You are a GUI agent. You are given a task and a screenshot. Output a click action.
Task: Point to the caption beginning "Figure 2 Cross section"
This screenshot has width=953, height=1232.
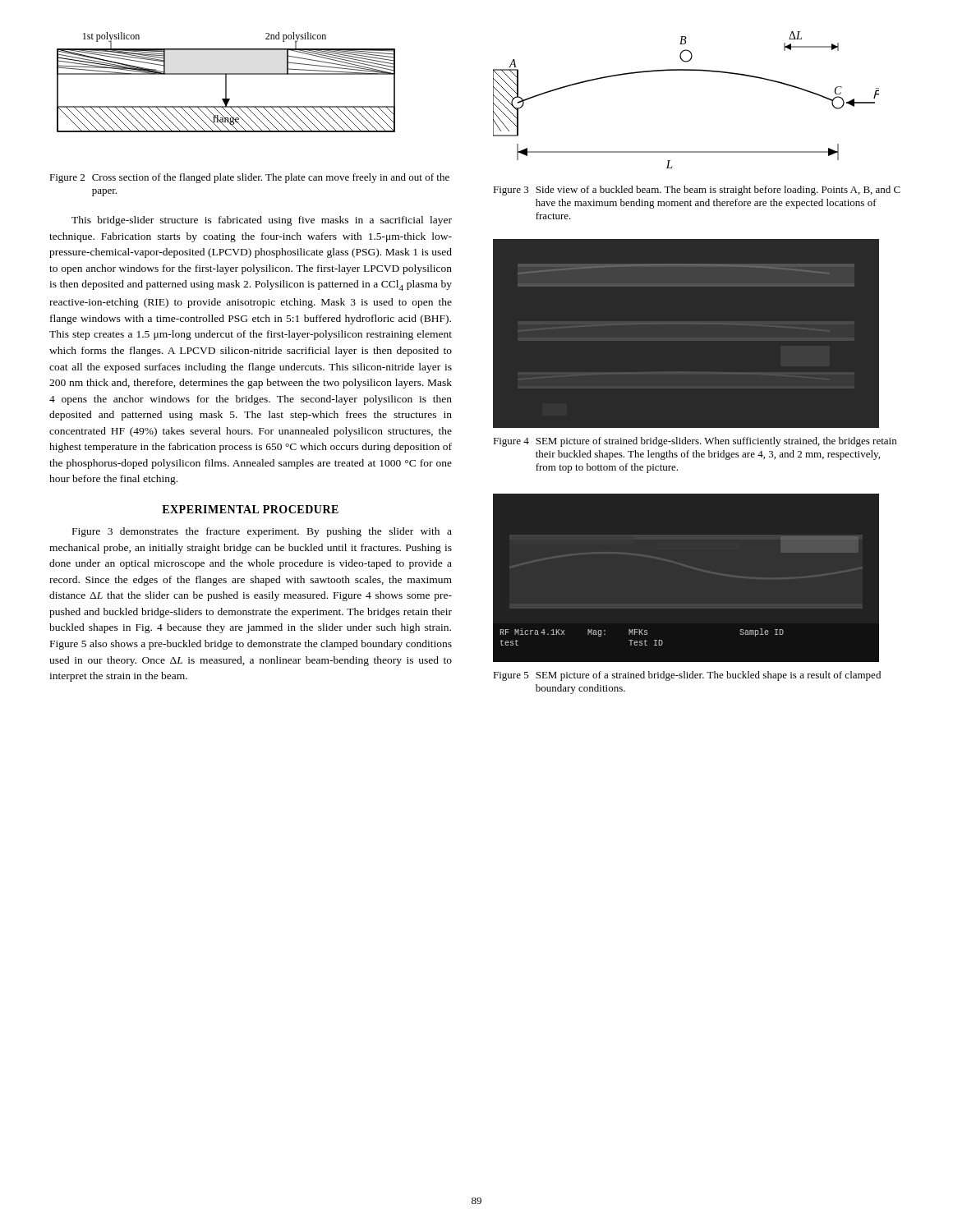tap(251, 184)
